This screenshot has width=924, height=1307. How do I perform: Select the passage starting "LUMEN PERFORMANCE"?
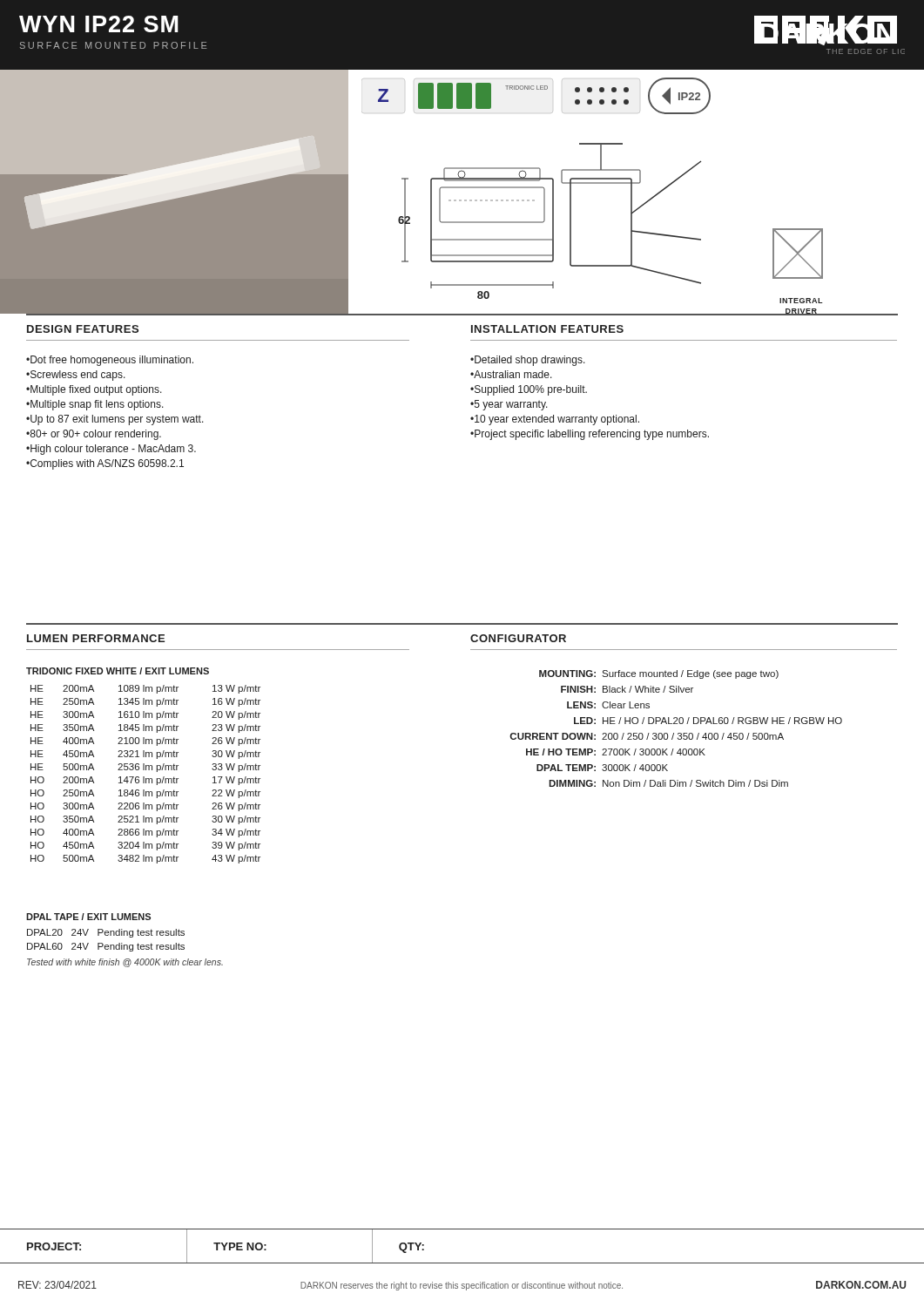click(218, 641)
